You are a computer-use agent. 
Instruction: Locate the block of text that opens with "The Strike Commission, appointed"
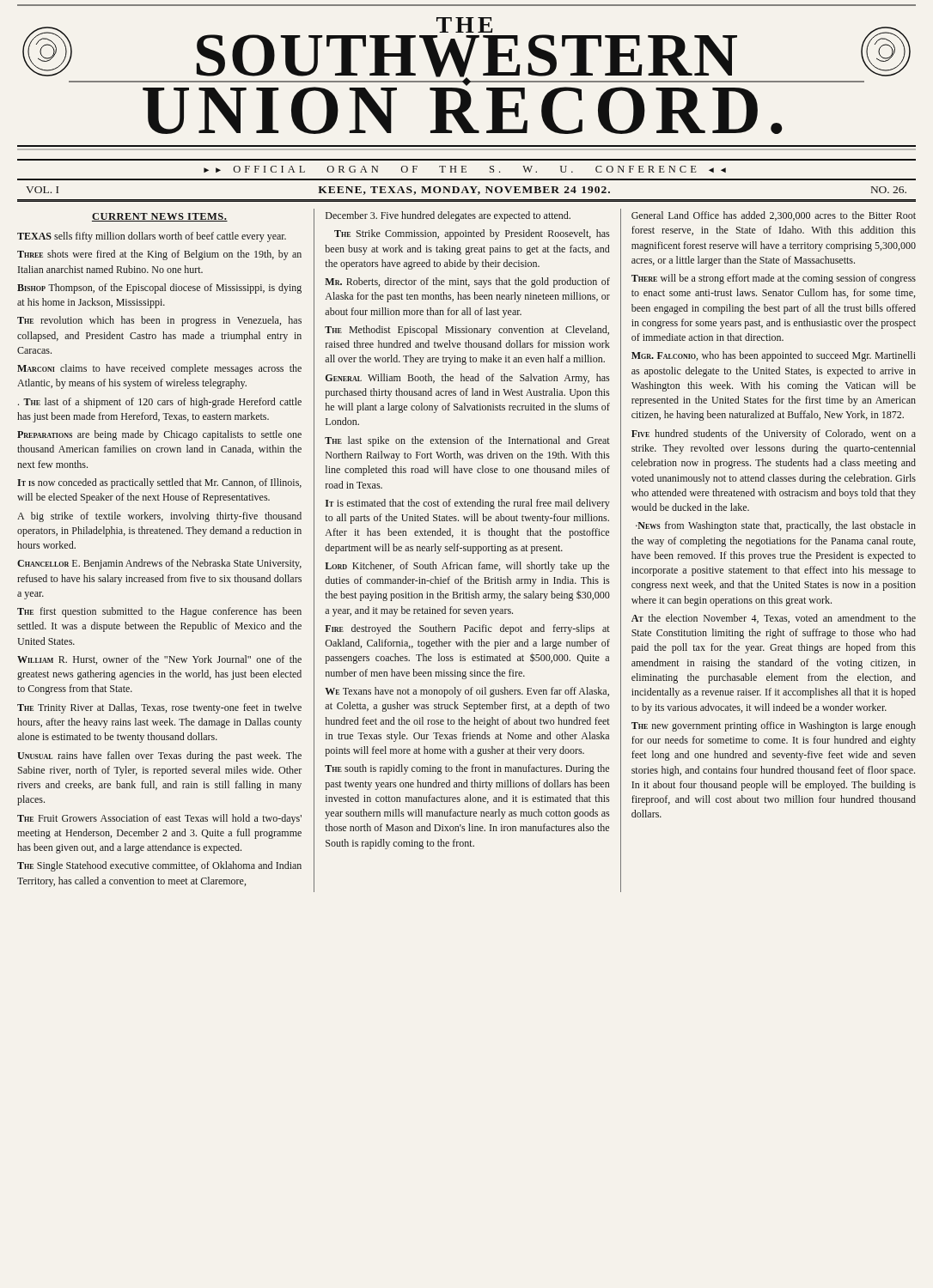[467, 249]
